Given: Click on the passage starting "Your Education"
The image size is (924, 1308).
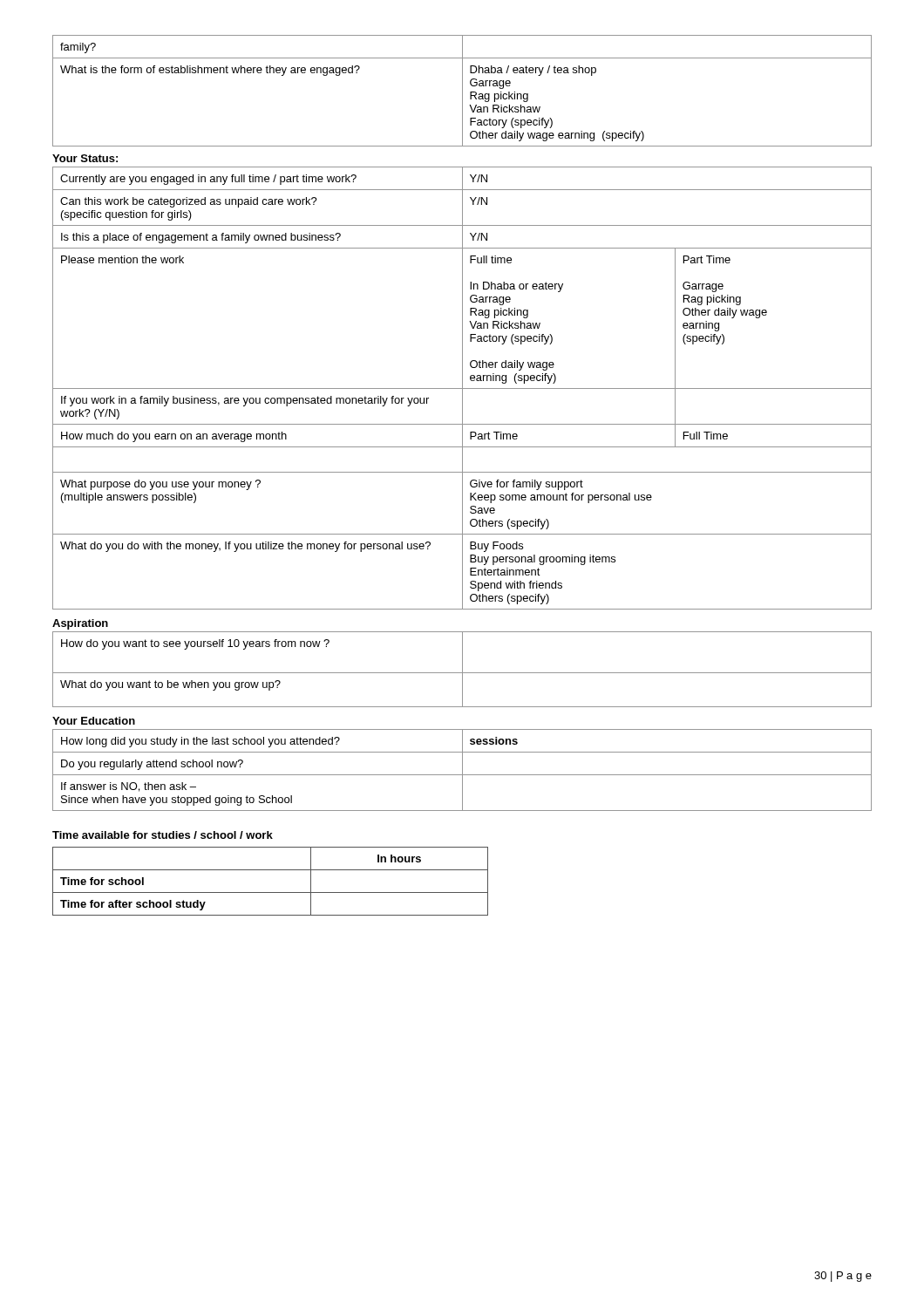Looking at the screenshot, I should 94,721.
